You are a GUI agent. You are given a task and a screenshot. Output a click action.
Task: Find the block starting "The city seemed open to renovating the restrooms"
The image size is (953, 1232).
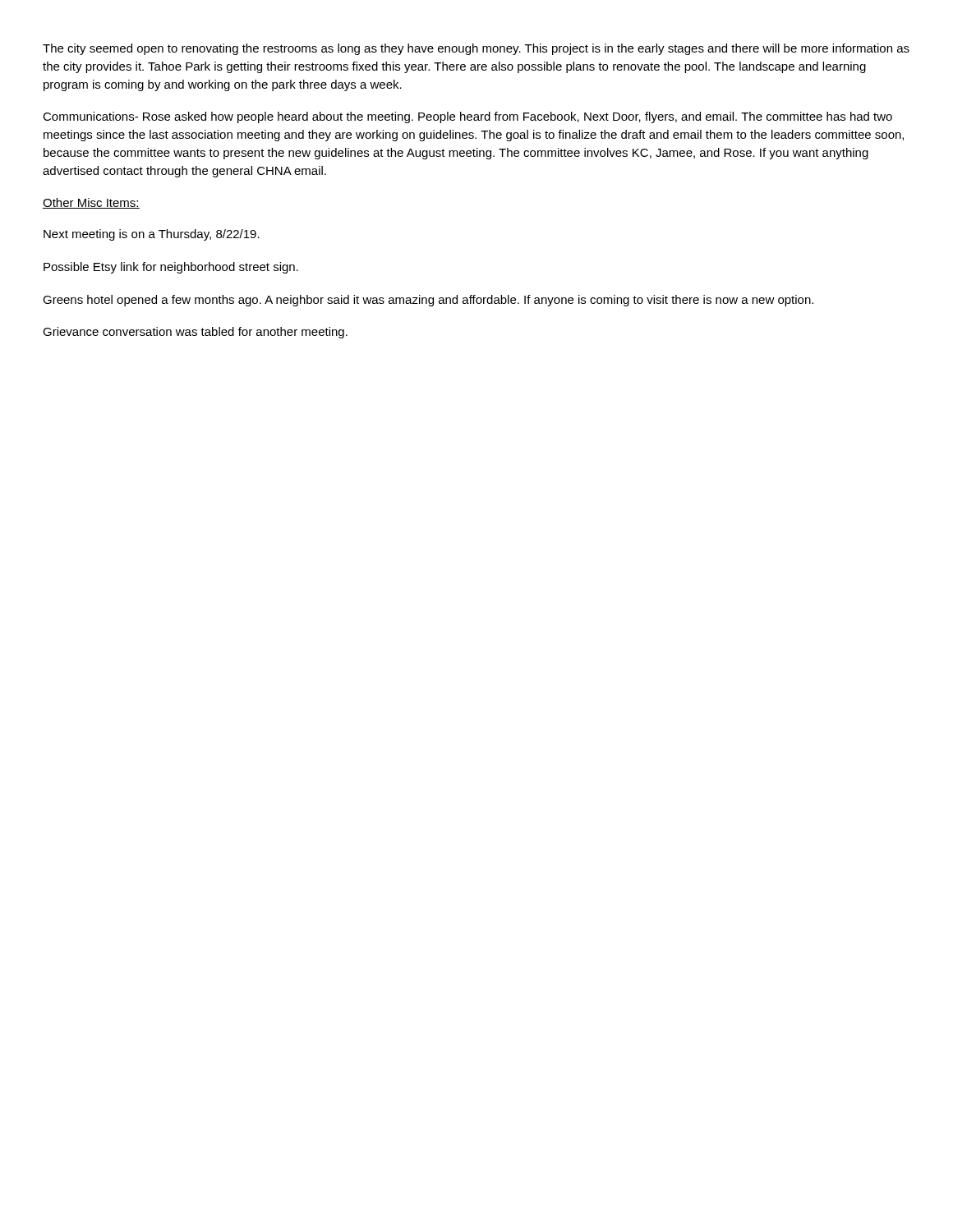pos(476,66)
